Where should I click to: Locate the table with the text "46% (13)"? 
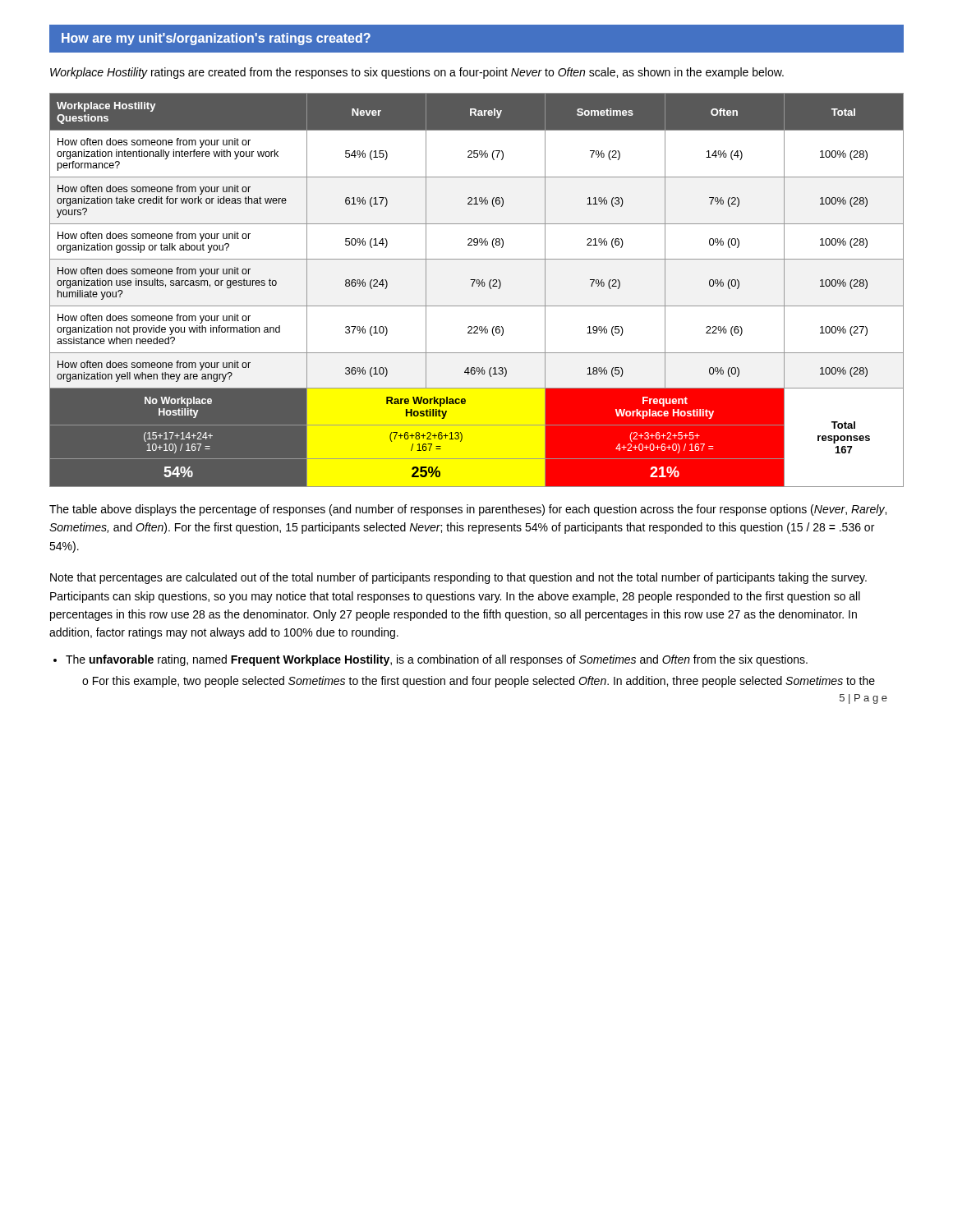(x=476, y=290)
